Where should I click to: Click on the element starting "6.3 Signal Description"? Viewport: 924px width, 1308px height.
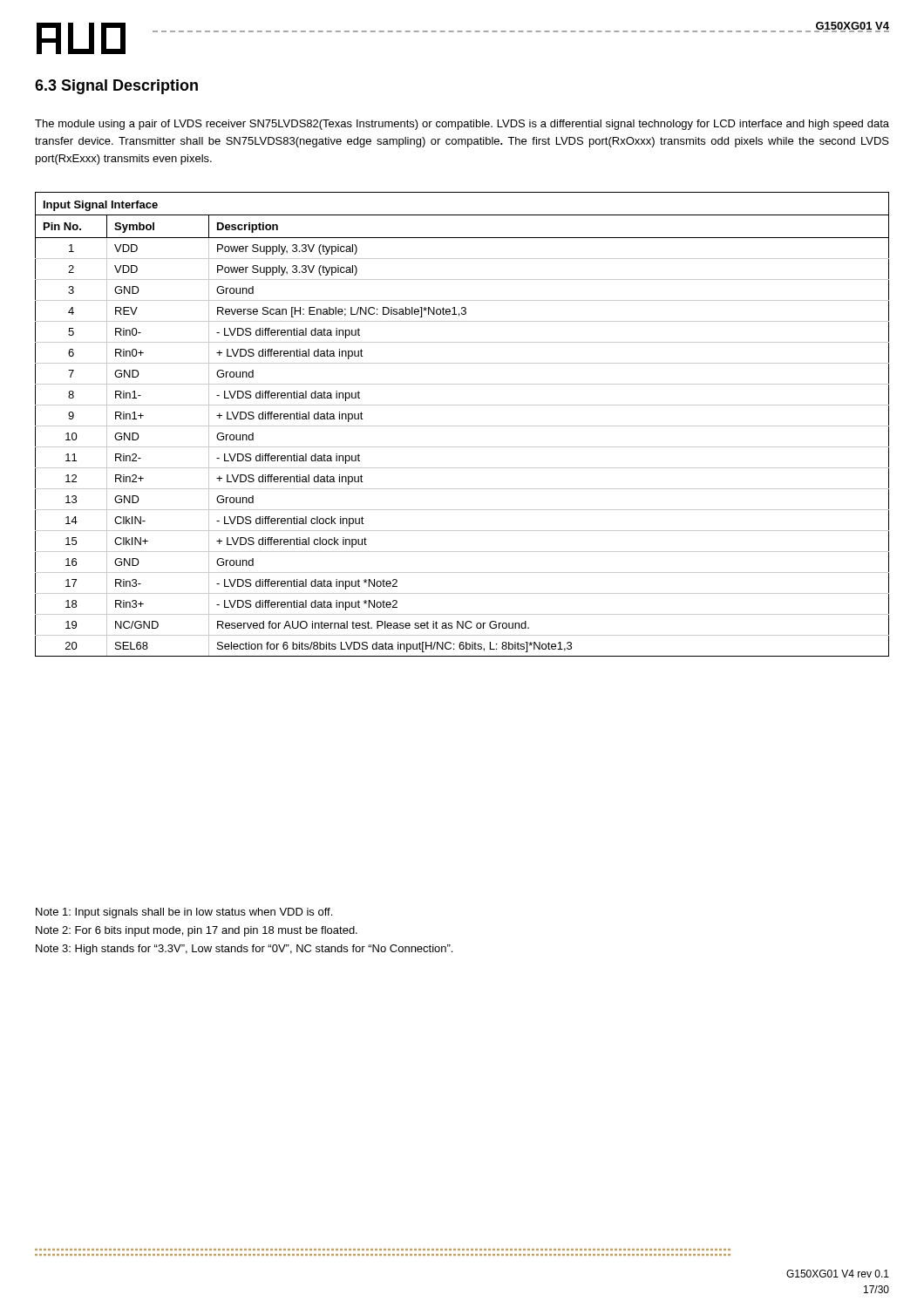(x=117, y=86)
